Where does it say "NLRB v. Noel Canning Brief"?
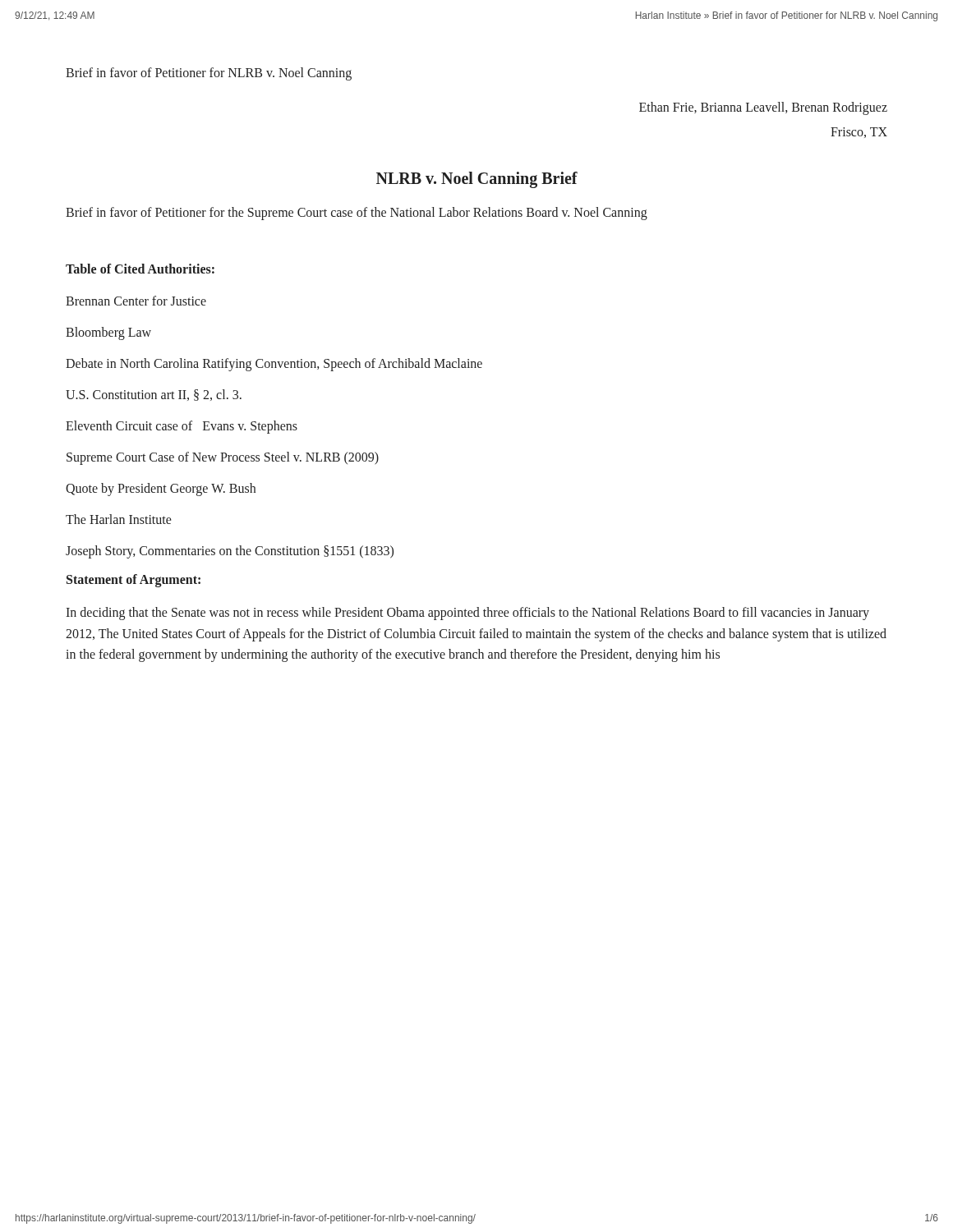 pos(476,178)
